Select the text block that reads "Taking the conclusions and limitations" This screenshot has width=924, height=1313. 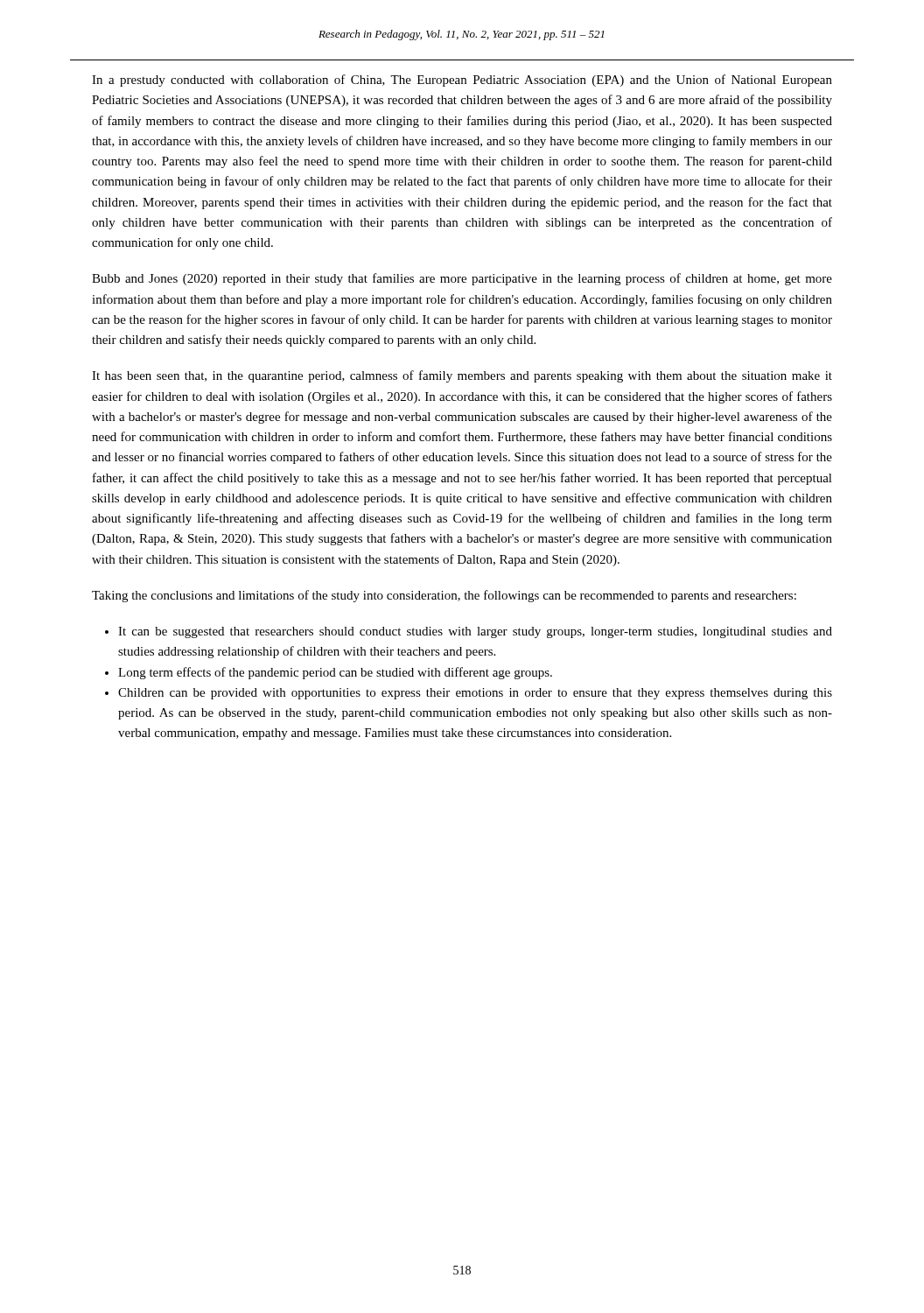point(462,596)
